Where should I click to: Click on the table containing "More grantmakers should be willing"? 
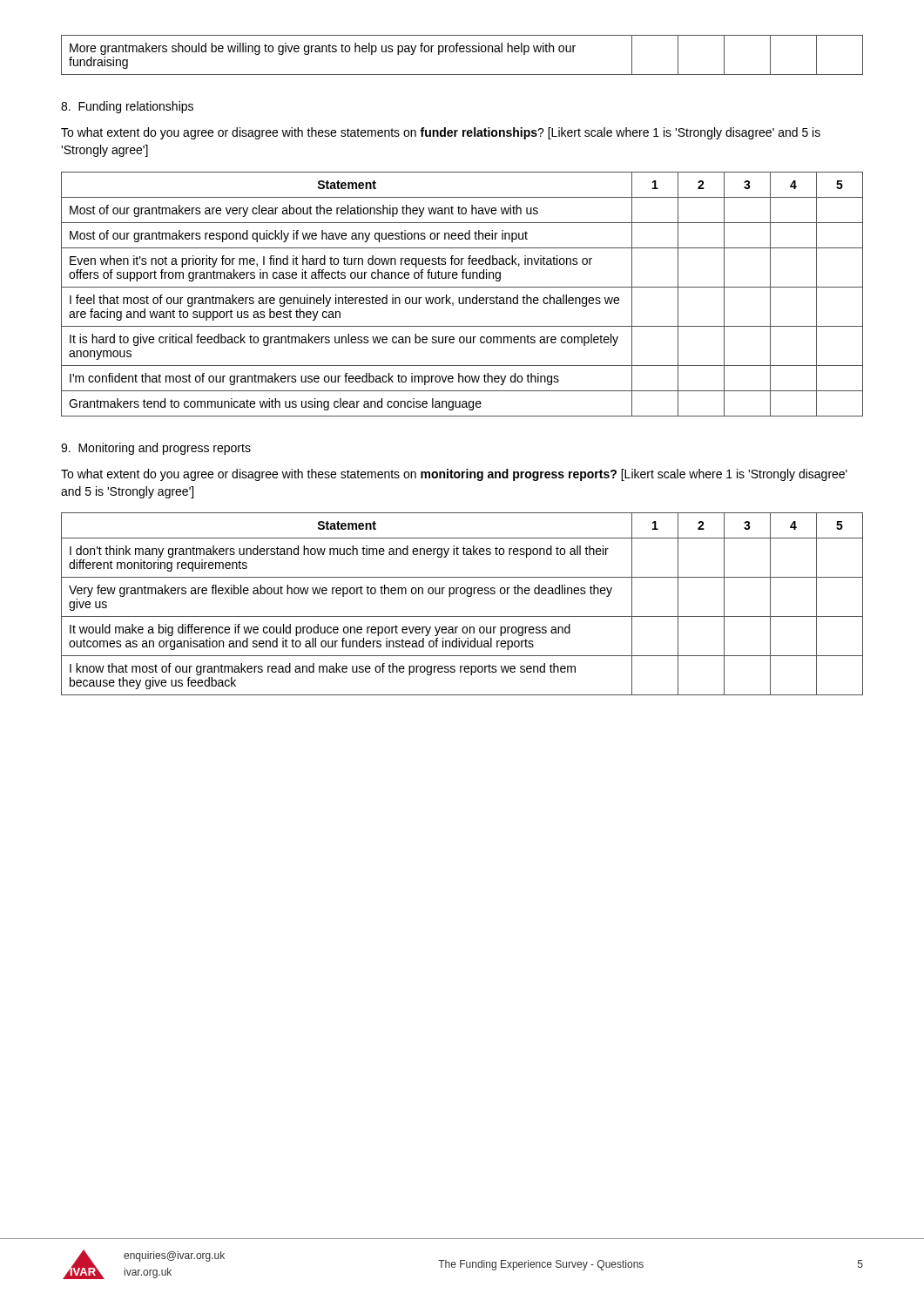pyautogui.click(x=462, y=55)
